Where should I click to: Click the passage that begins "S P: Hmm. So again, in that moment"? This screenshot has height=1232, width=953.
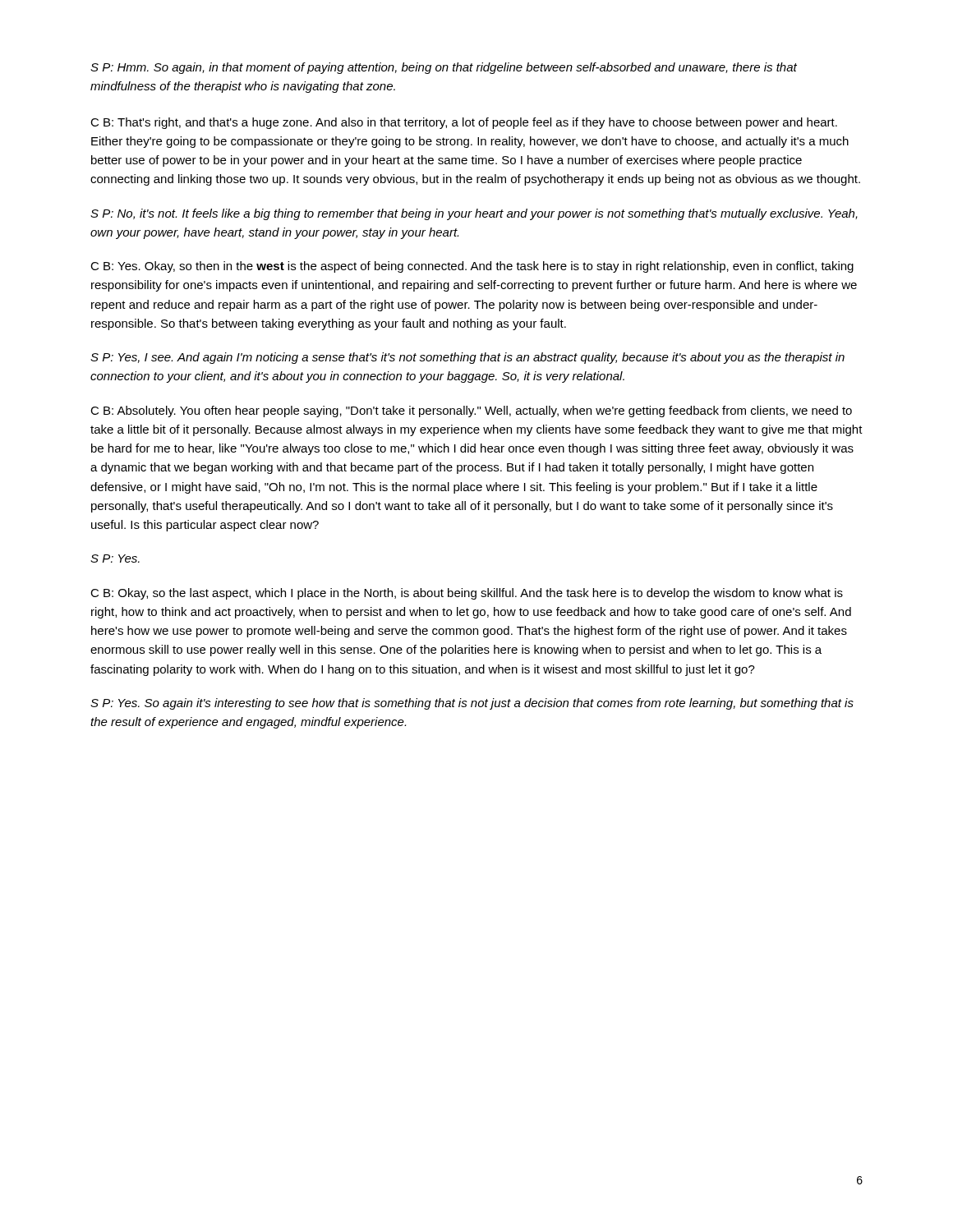pos(443,77)
